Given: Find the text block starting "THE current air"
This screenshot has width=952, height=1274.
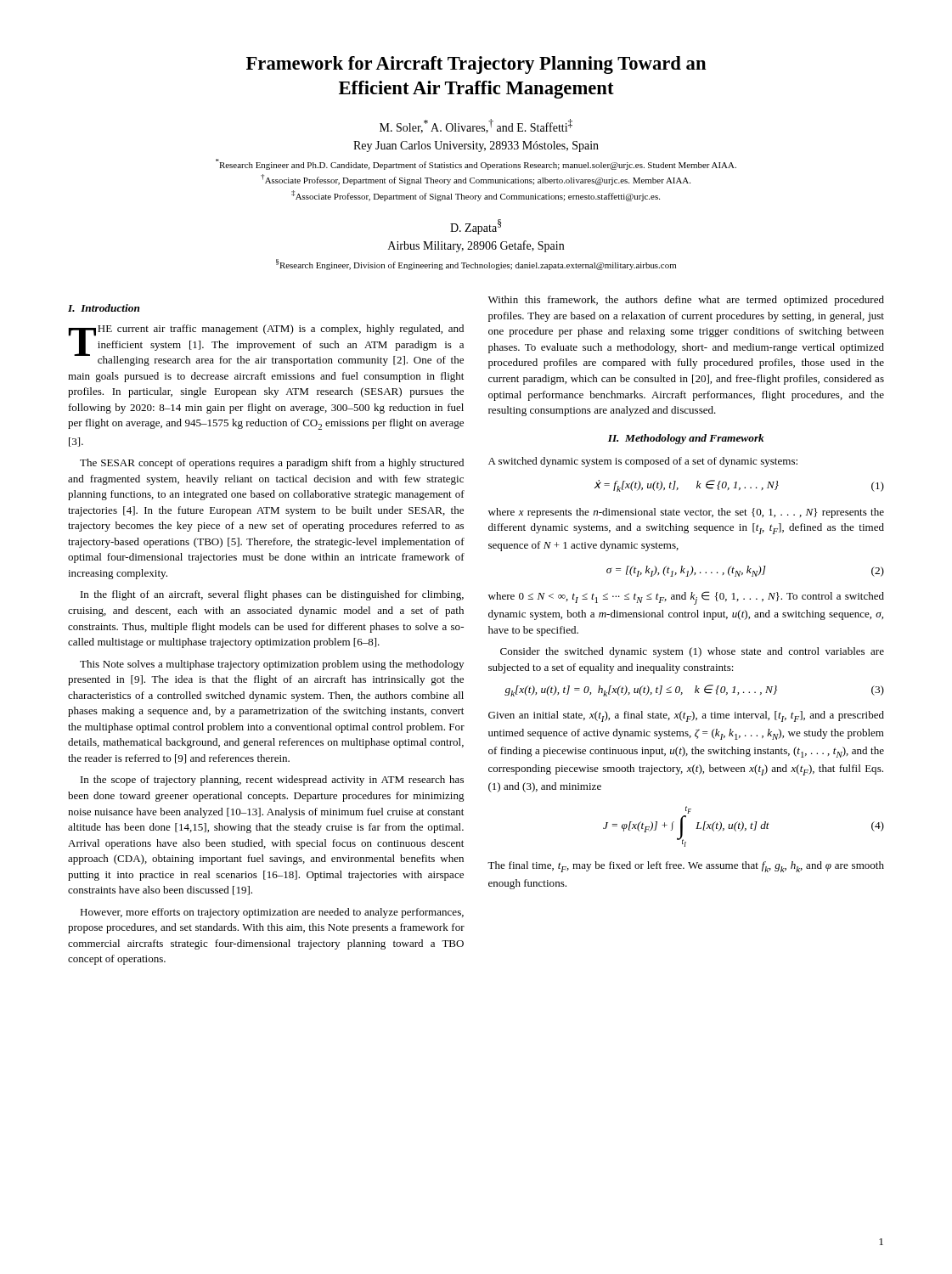Looking at the screenshot, I should click(x=266, y=384).
